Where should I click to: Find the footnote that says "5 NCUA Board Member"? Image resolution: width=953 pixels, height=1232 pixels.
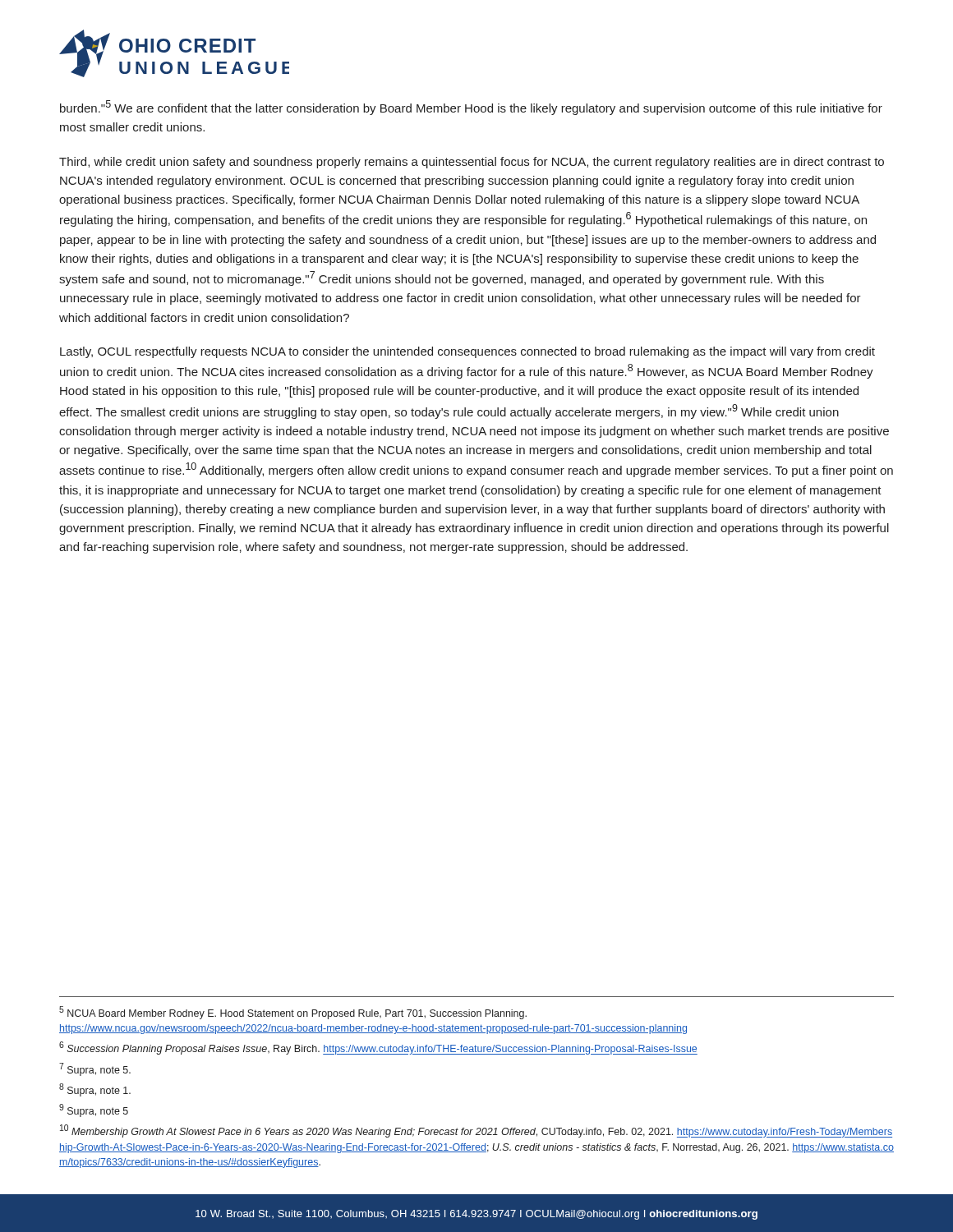click(x=373, y=1020)
